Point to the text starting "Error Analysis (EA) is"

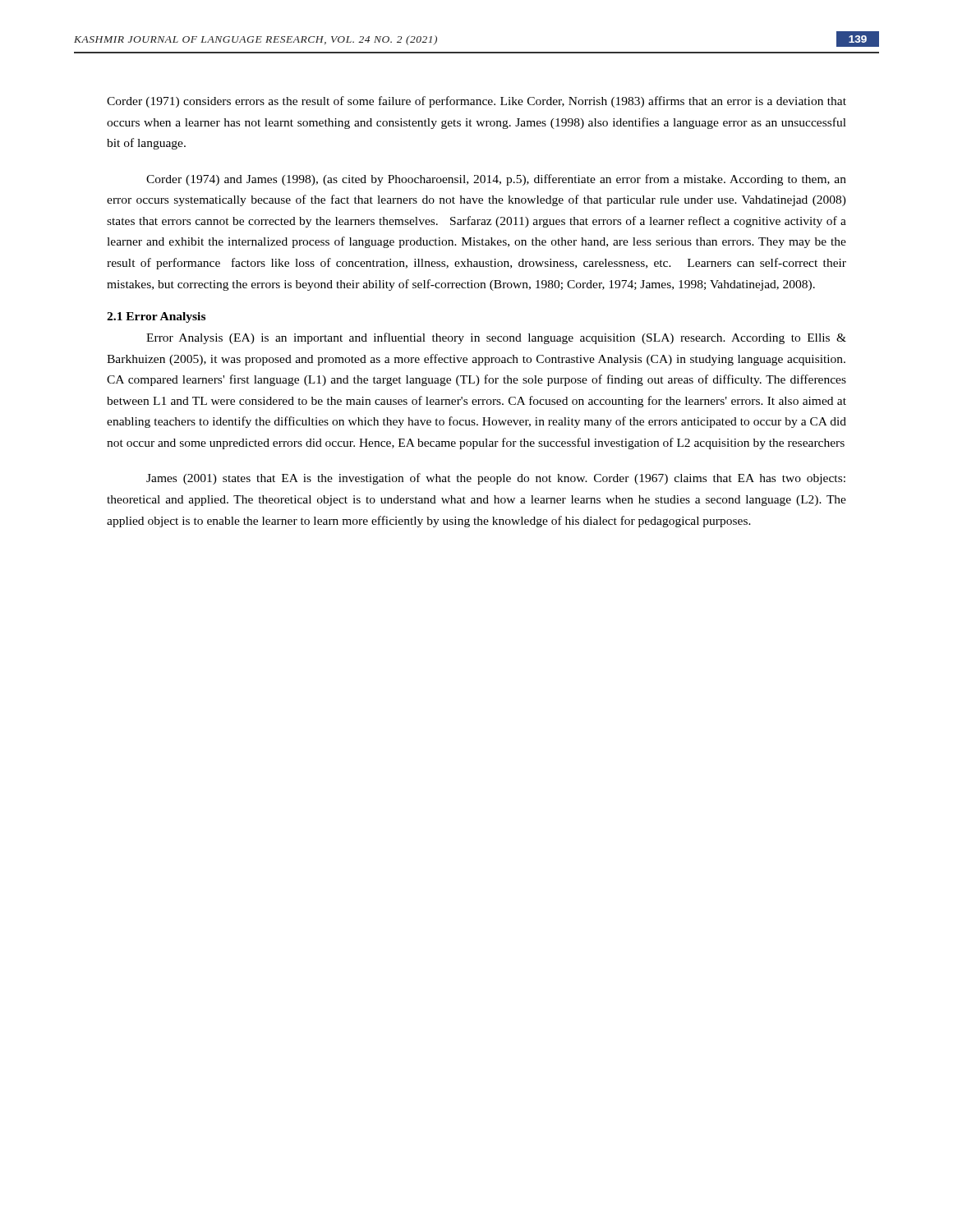pyautogui.click(x=476, y=390)
